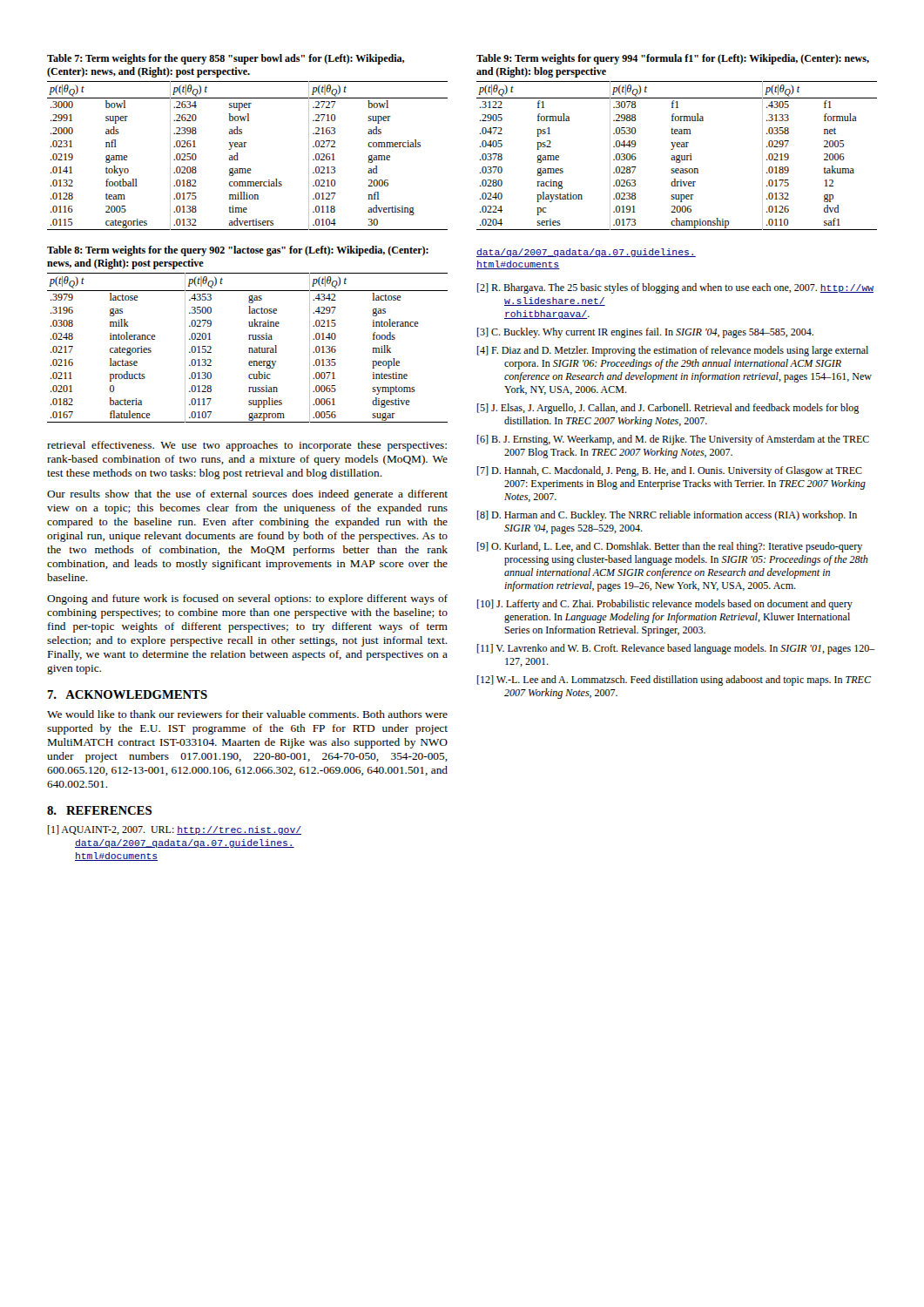Locate the text block that reads "retrieval effectiveness. We use"
The width and height of the screenshot is (924, 1307).
pyautogui.click(x=247, y=459)
